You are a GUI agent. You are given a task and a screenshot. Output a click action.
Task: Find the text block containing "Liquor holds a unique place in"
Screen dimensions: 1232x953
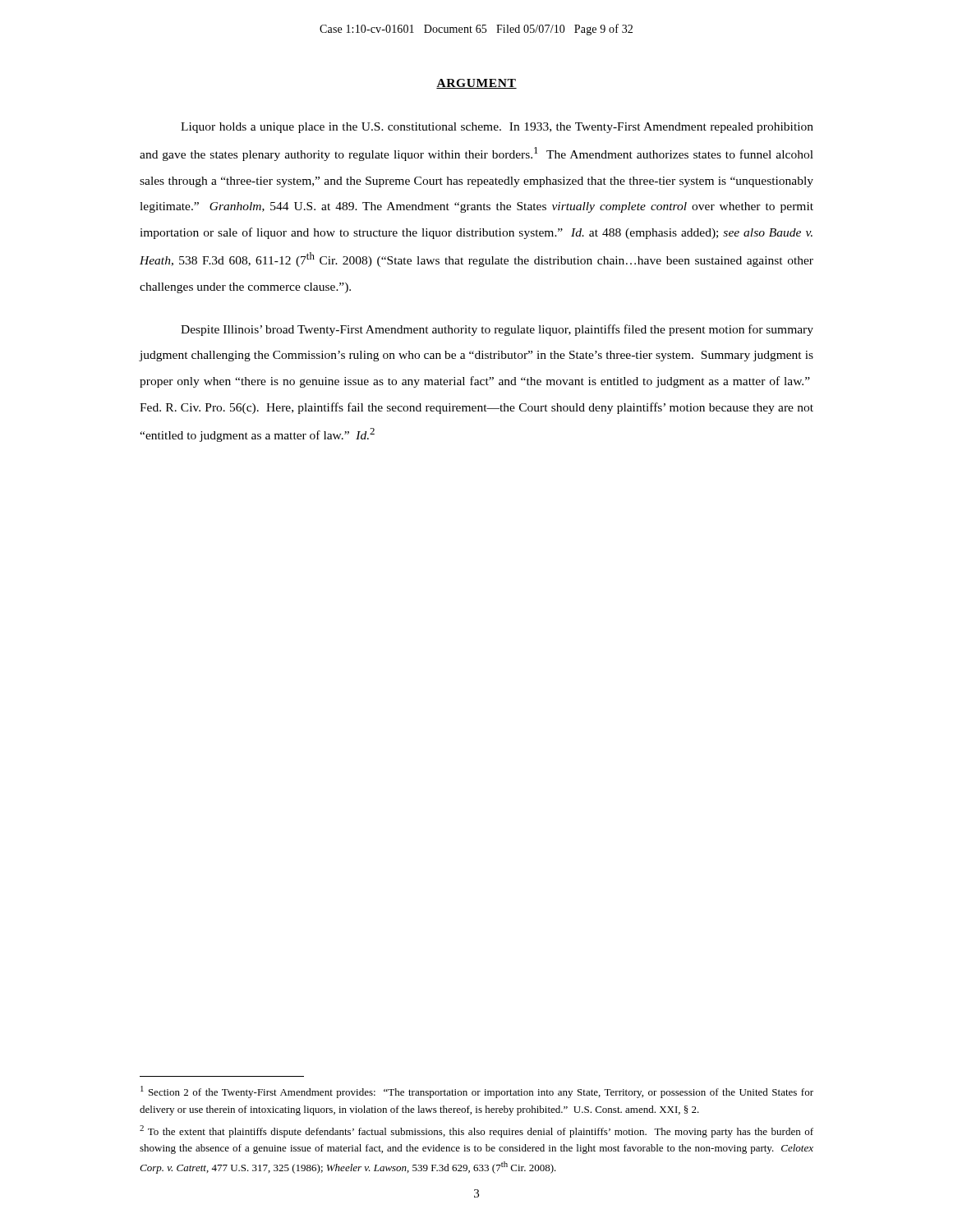click(x=476, y=206)
